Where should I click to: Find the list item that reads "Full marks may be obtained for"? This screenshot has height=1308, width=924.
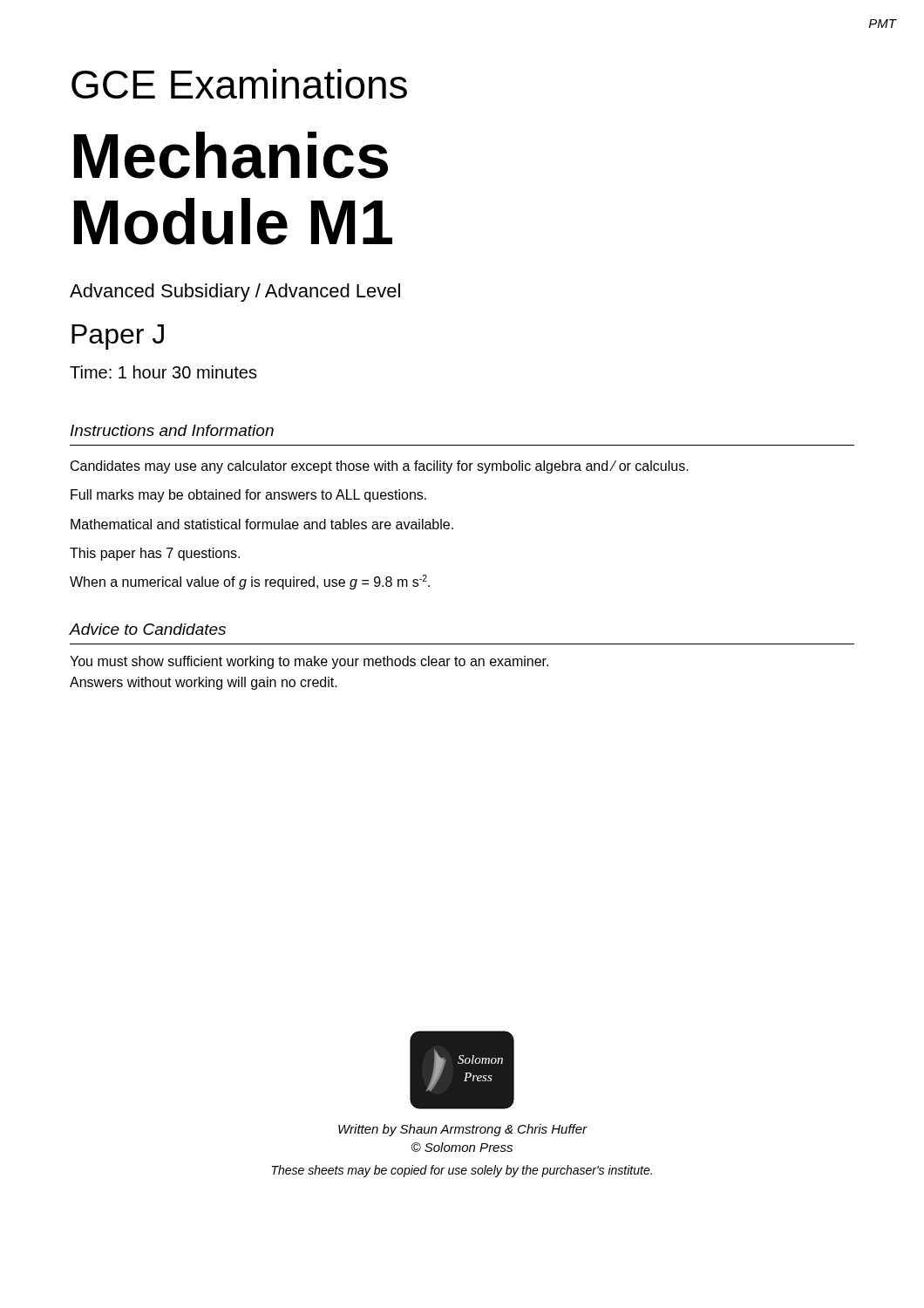(249, 495)
